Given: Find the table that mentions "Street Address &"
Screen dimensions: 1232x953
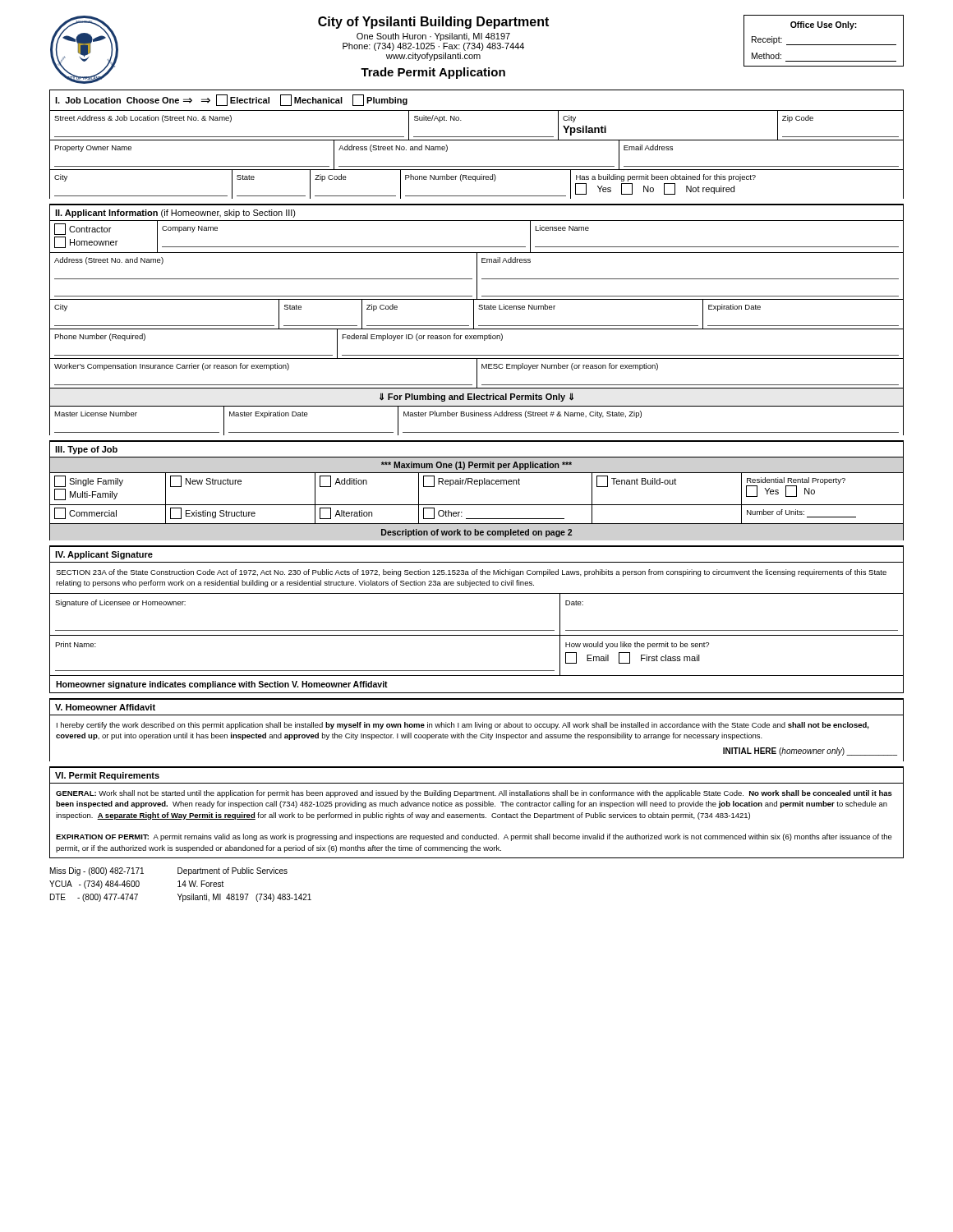Looking at the screenshot, I should coord(476,154).
